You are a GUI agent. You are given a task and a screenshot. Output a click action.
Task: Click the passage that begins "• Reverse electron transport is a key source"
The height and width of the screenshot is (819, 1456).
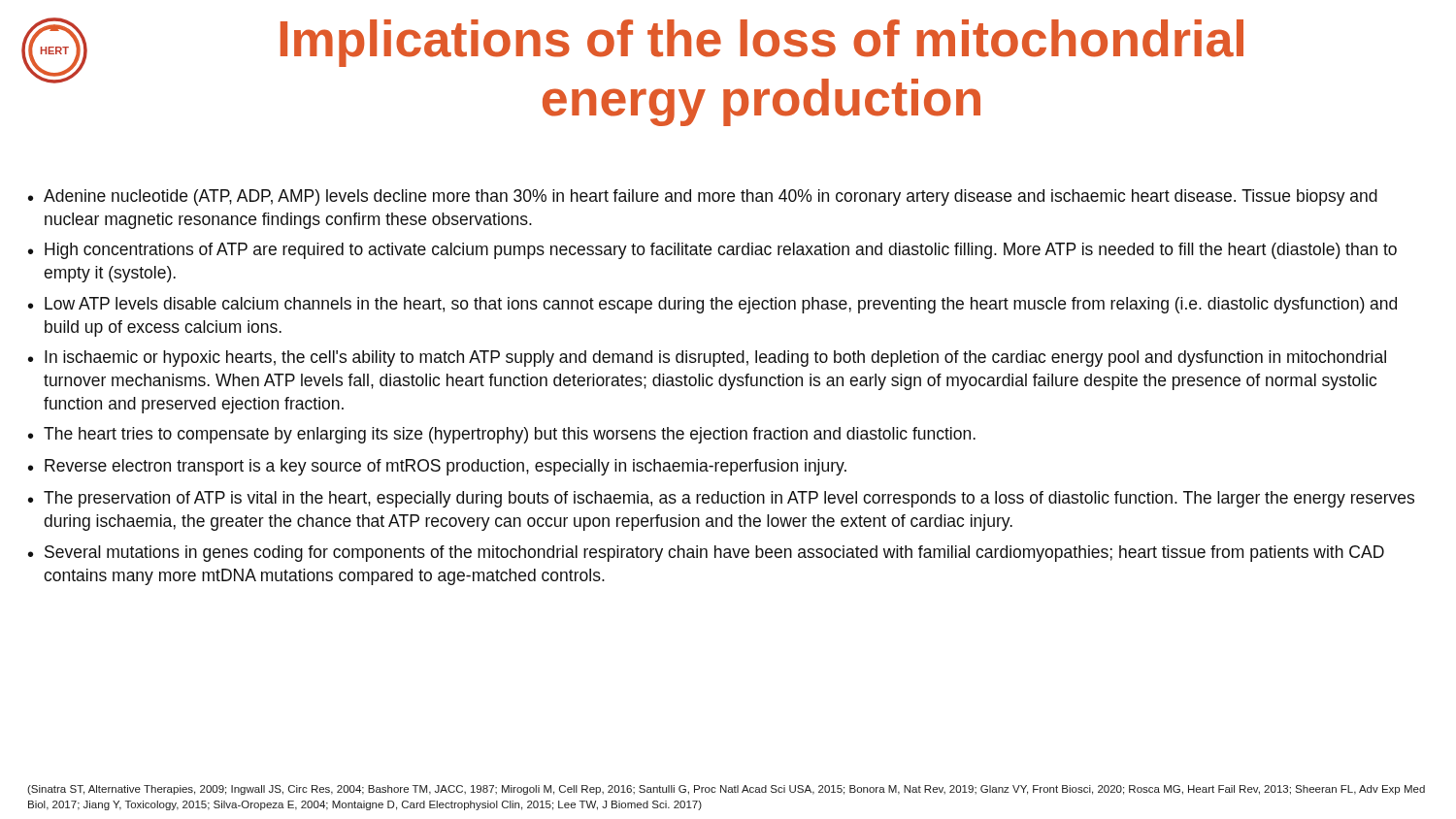click(728, 467)
